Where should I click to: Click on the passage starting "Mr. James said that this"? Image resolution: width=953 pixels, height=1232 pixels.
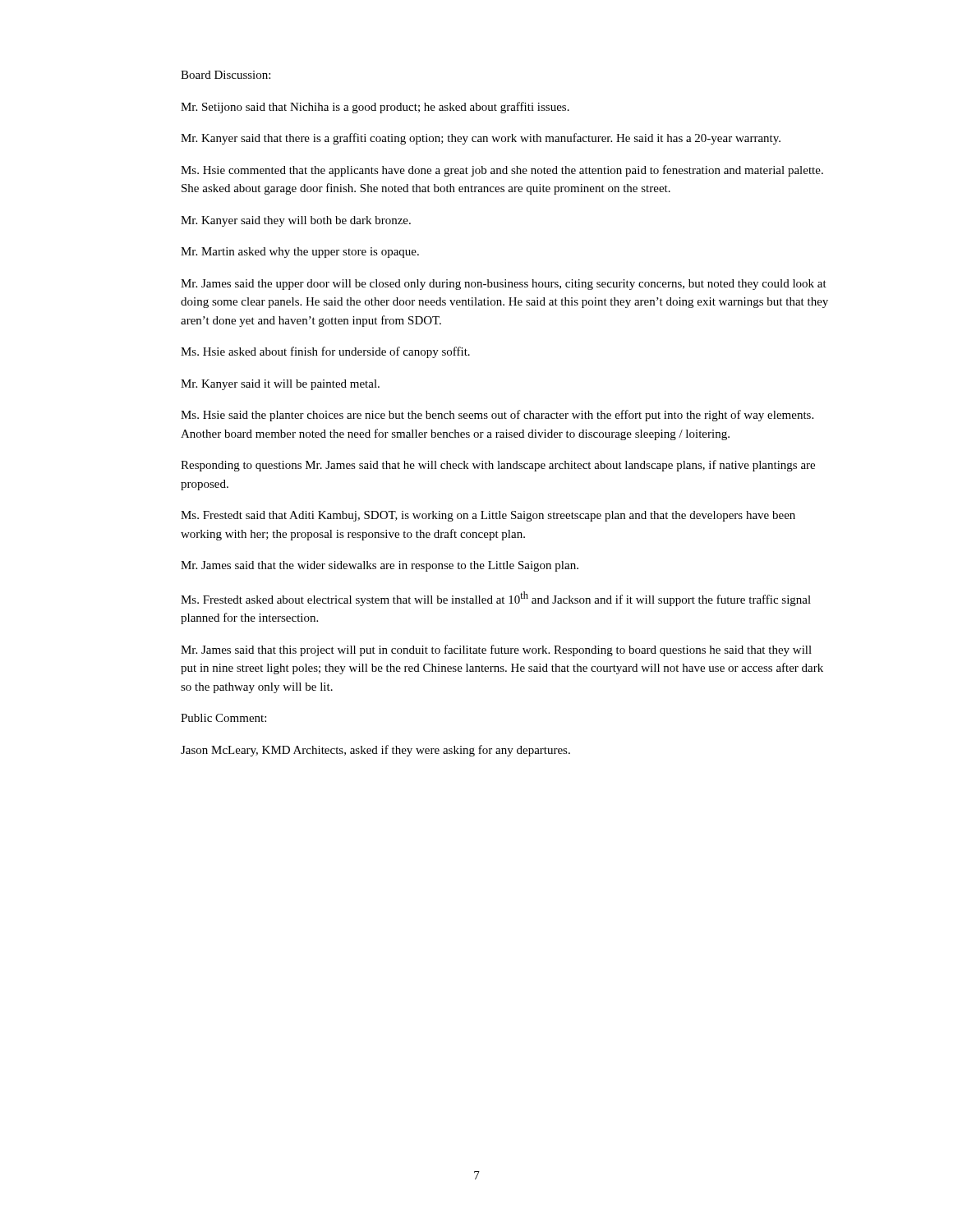click(502, 668)
